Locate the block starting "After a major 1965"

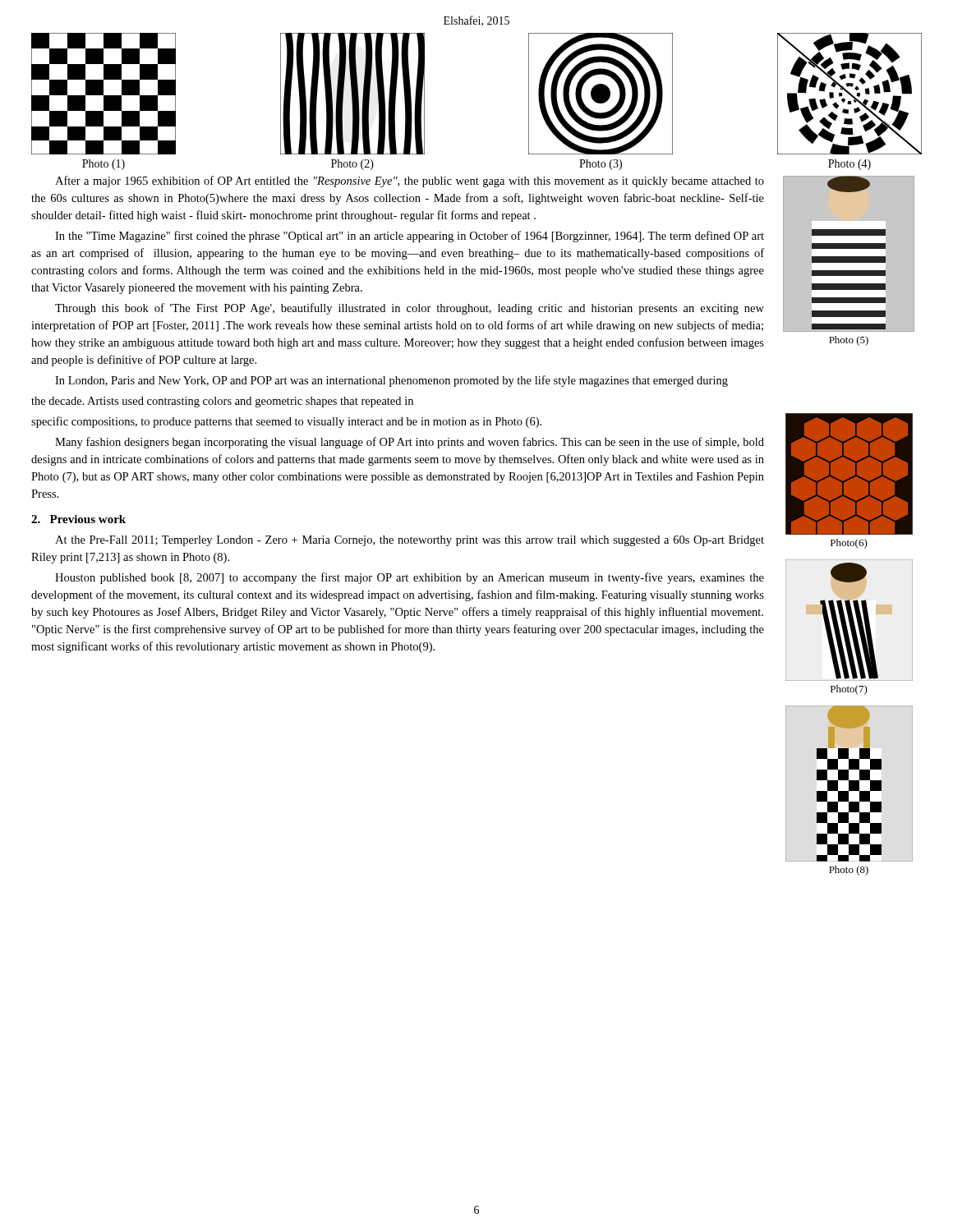coord(410,182)
